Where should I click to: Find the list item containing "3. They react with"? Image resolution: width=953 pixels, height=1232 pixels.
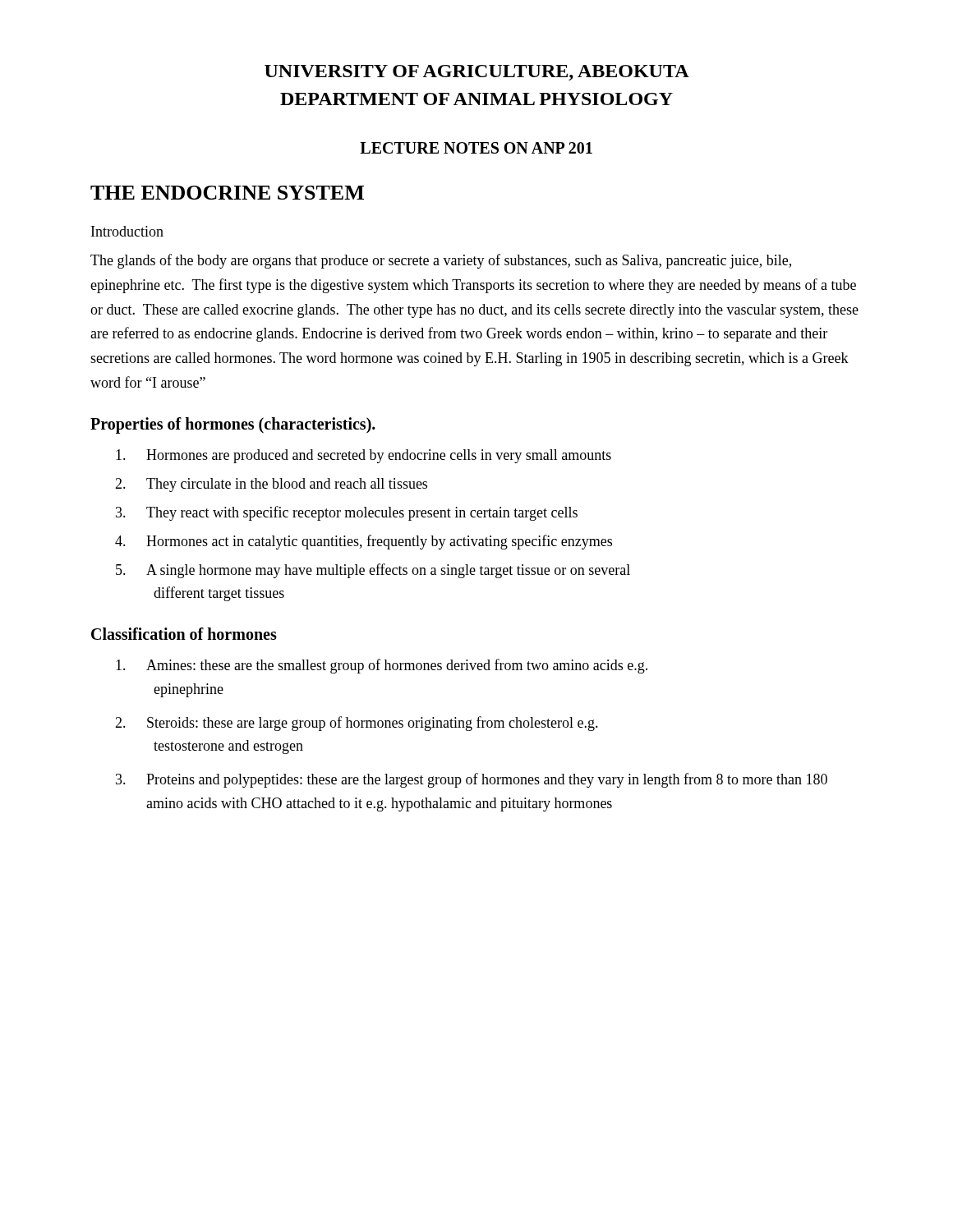click(476, 513)
